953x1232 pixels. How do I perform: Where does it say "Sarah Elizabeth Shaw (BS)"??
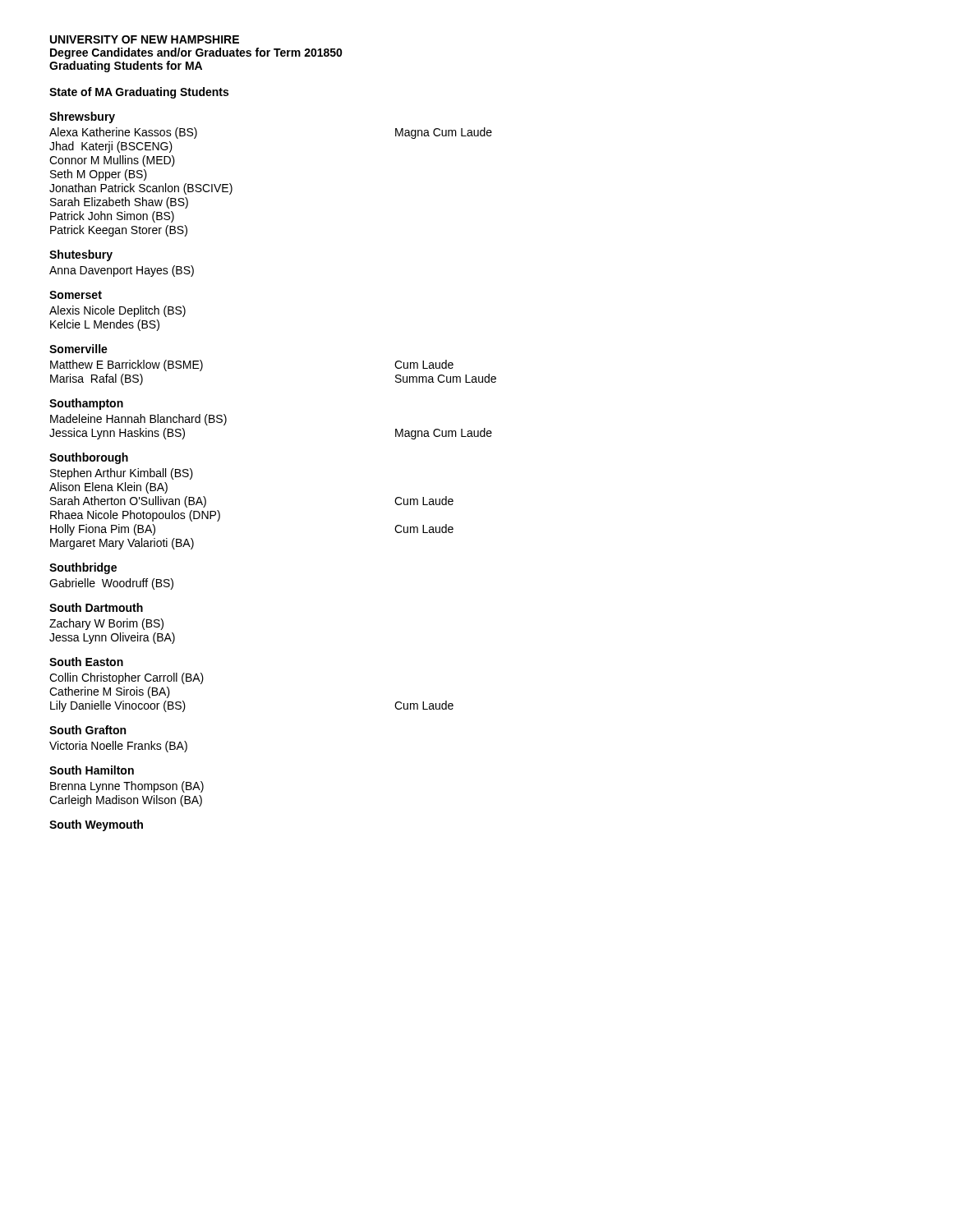(119, 203)
